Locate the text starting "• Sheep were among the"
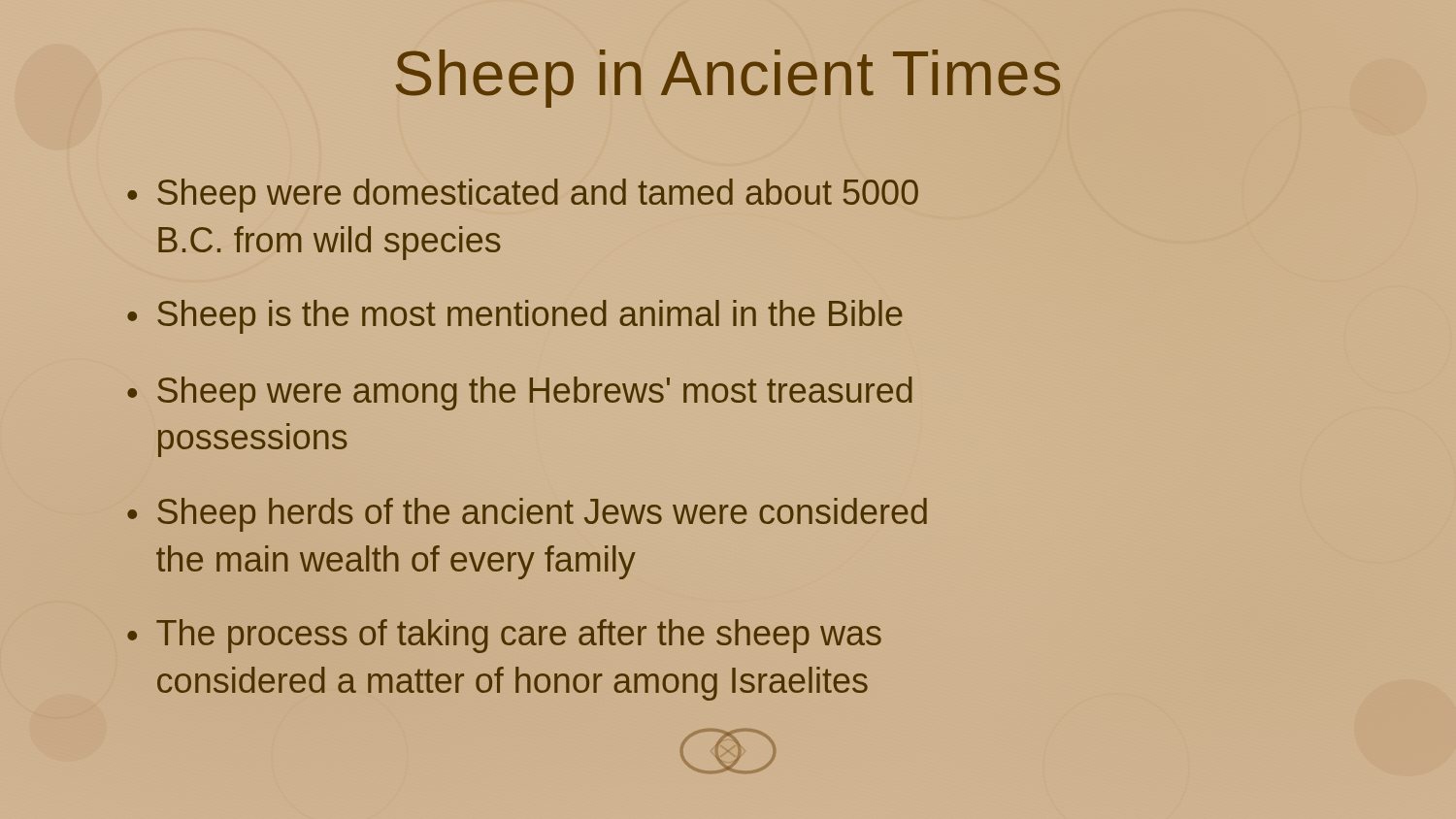 (520, 415)
